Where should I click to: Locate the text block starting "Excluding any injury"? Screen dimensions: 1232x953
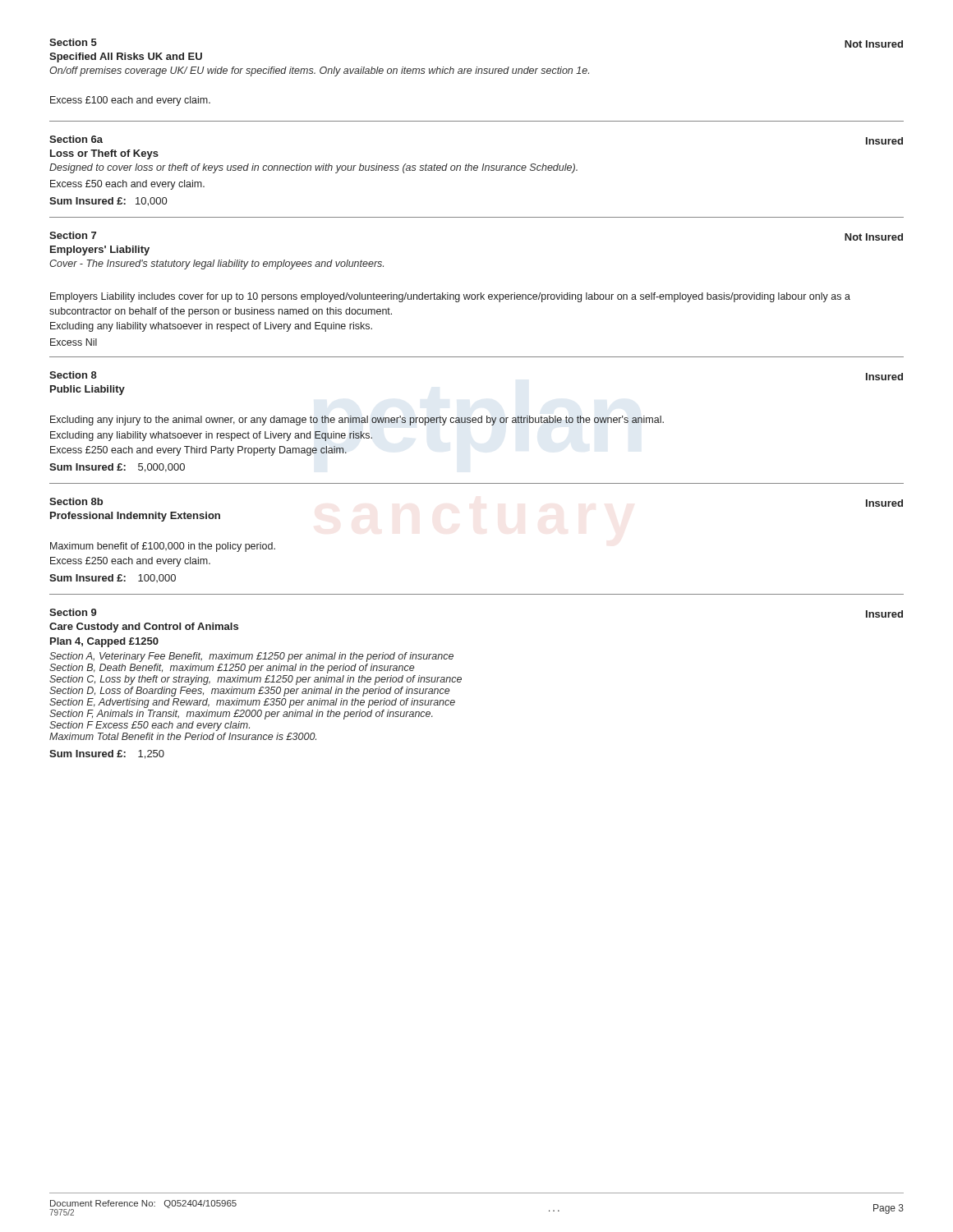[x=357, y=435]
